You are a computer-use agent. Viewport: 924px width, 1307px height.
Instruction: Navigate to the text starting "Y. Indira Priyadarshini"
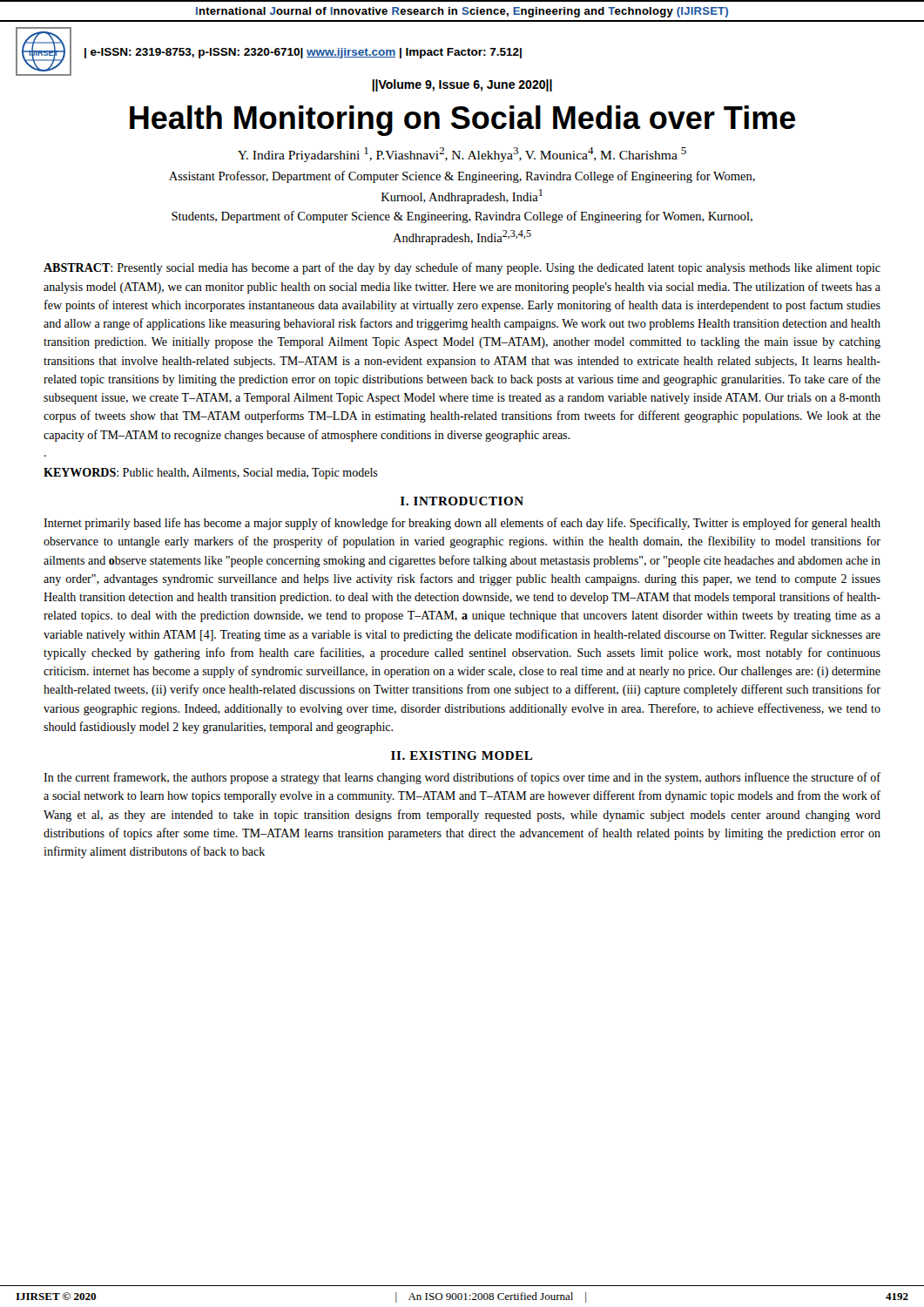462,153
